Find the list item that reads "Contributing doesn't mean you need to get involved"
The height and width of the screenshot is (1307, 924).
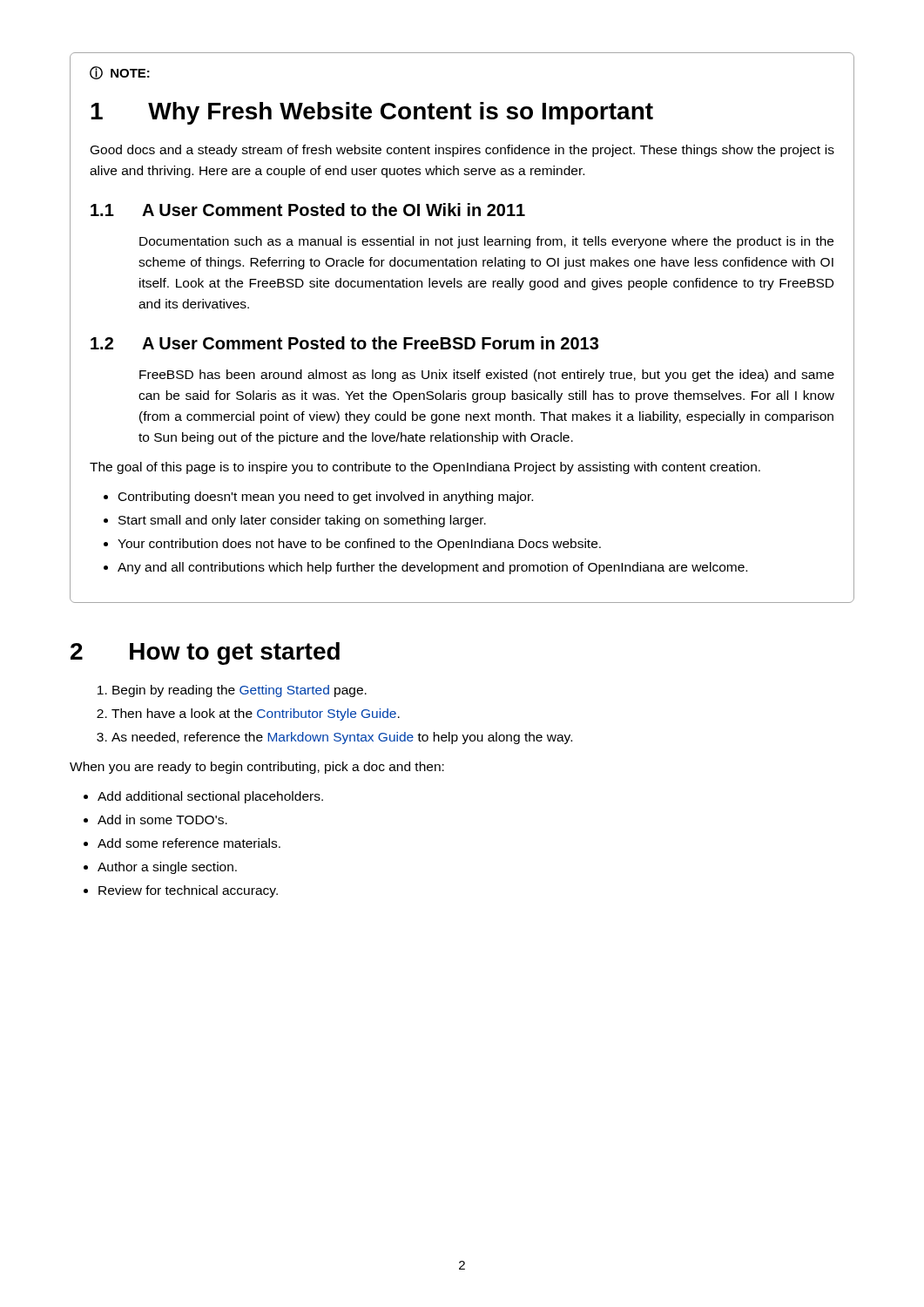[x=326, y=496]
